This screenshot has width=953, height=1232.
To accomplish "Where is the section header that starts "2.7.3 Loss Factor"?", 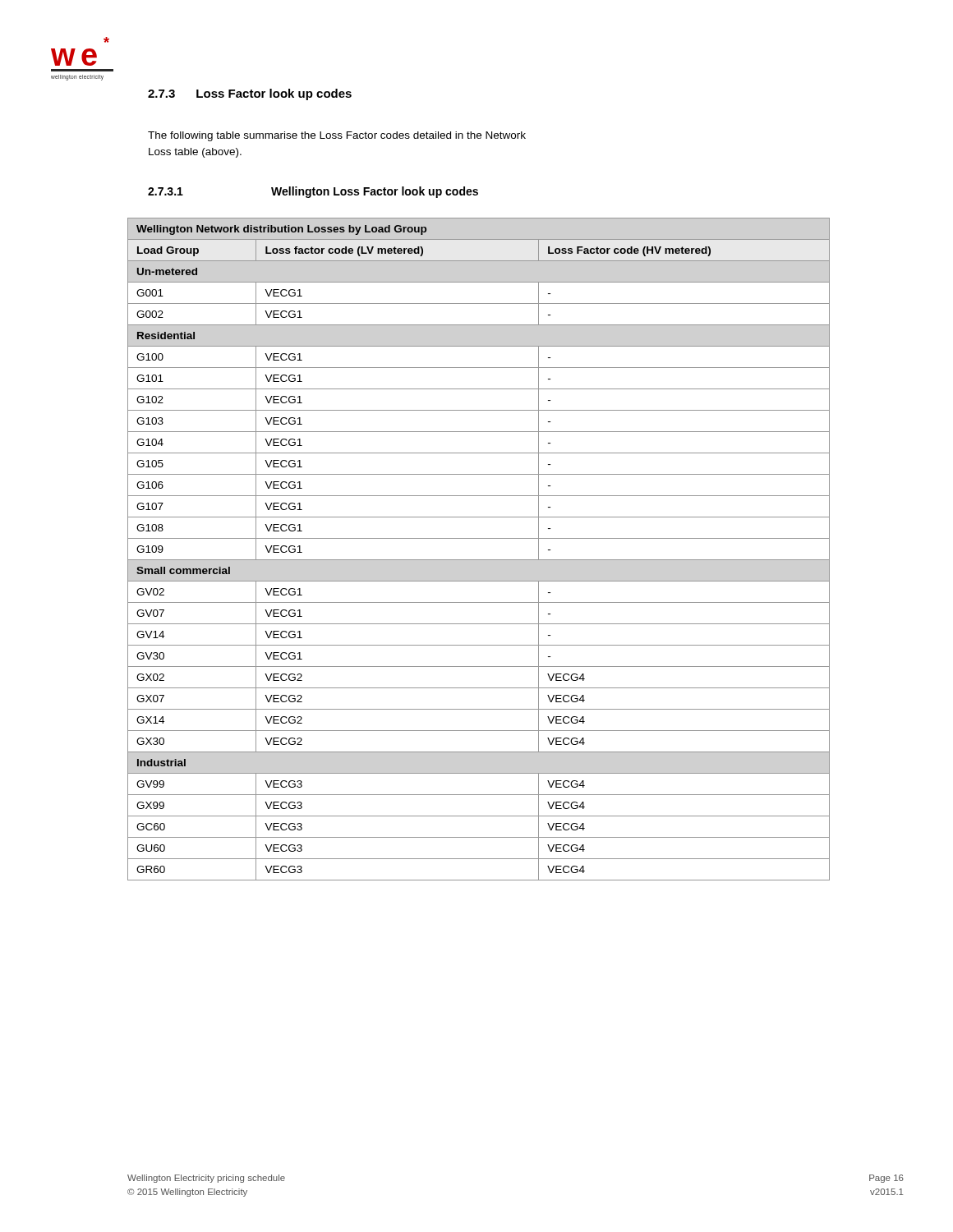I will click(250, 93).
